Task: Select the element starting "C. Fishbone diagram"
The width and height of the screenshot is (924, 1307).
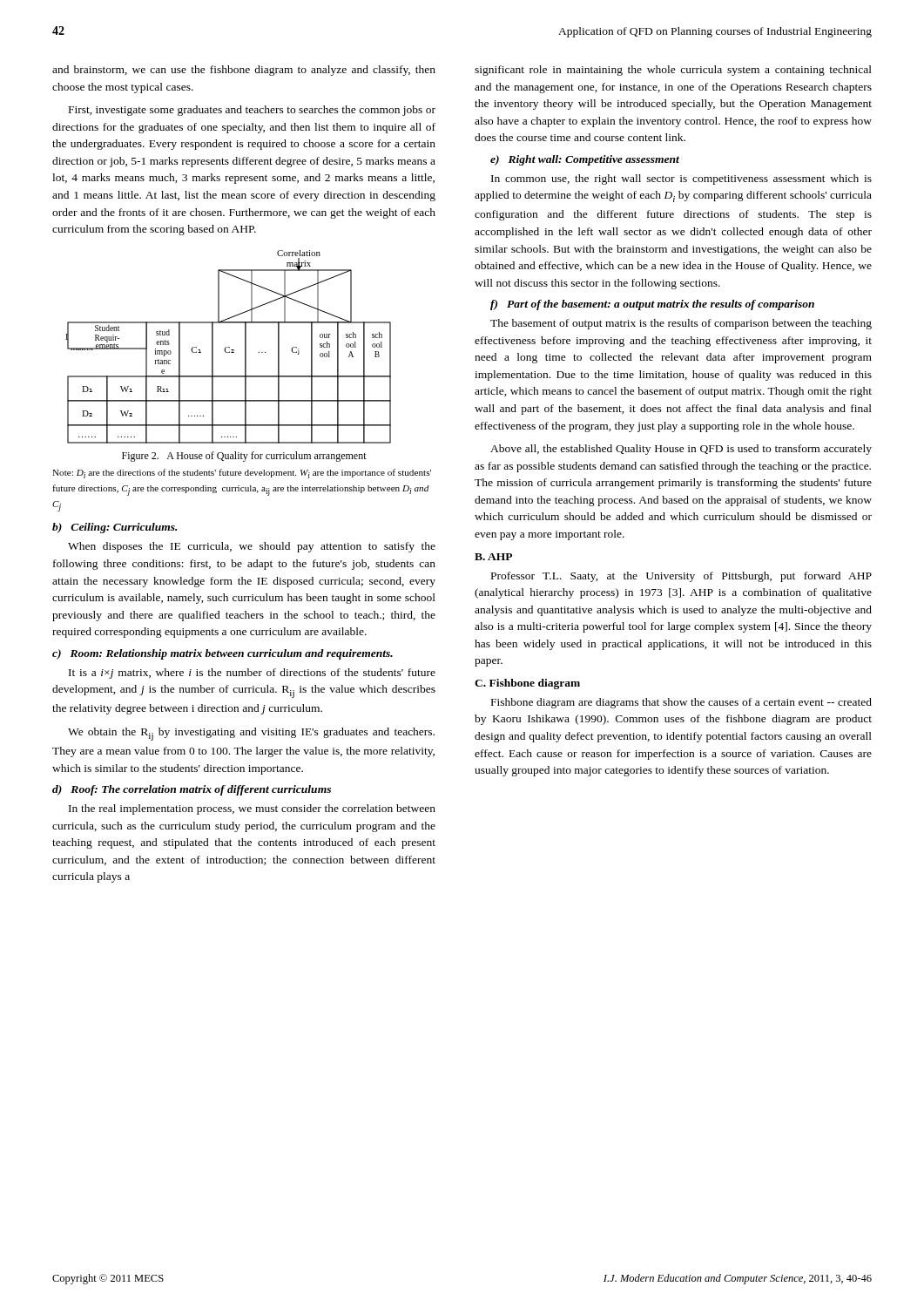Action: pos(527,683)
